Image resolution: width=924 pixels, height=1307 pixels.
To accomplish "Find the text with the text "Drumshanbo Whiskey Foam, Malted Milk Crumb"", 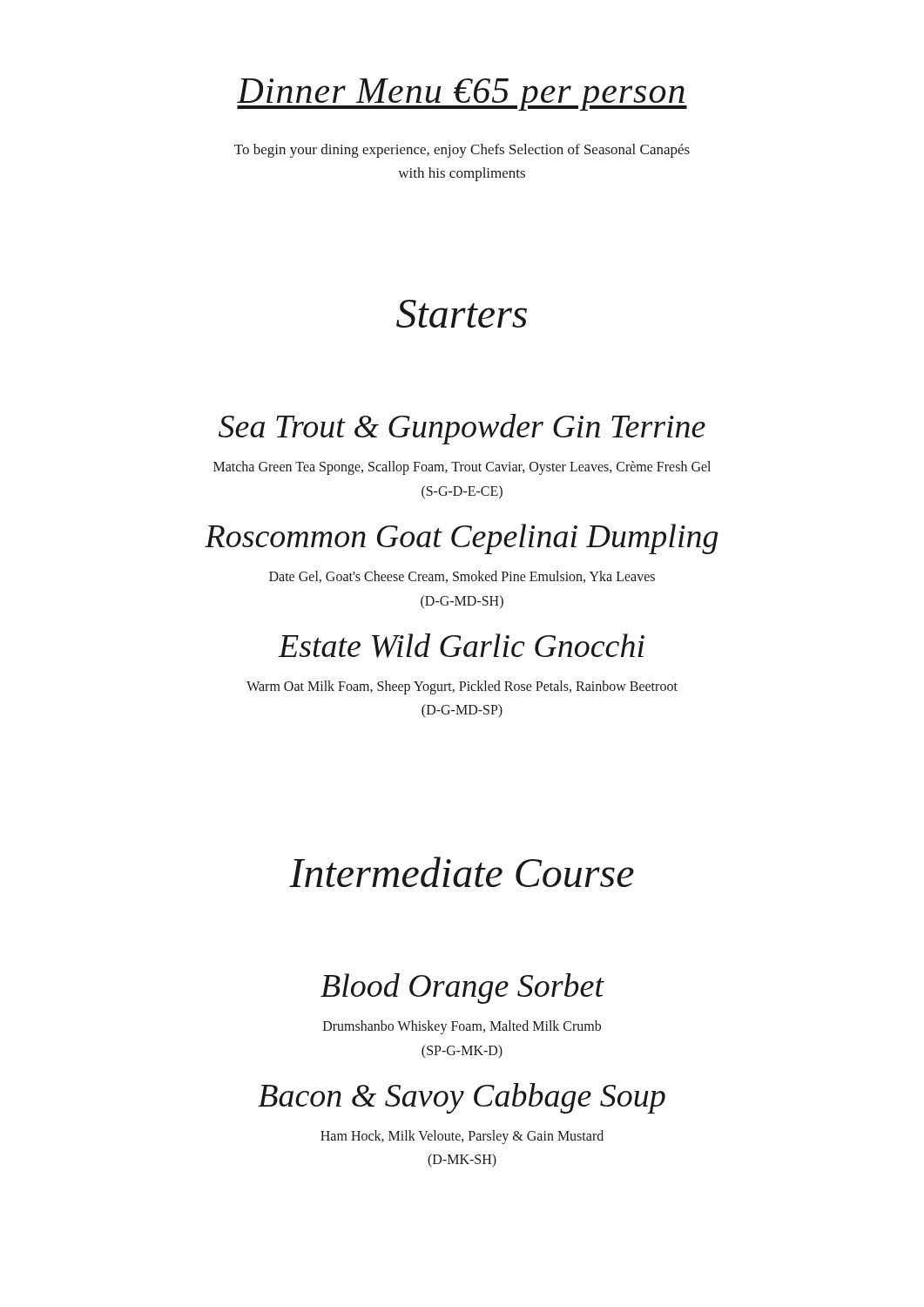I will click(462, 1026).
